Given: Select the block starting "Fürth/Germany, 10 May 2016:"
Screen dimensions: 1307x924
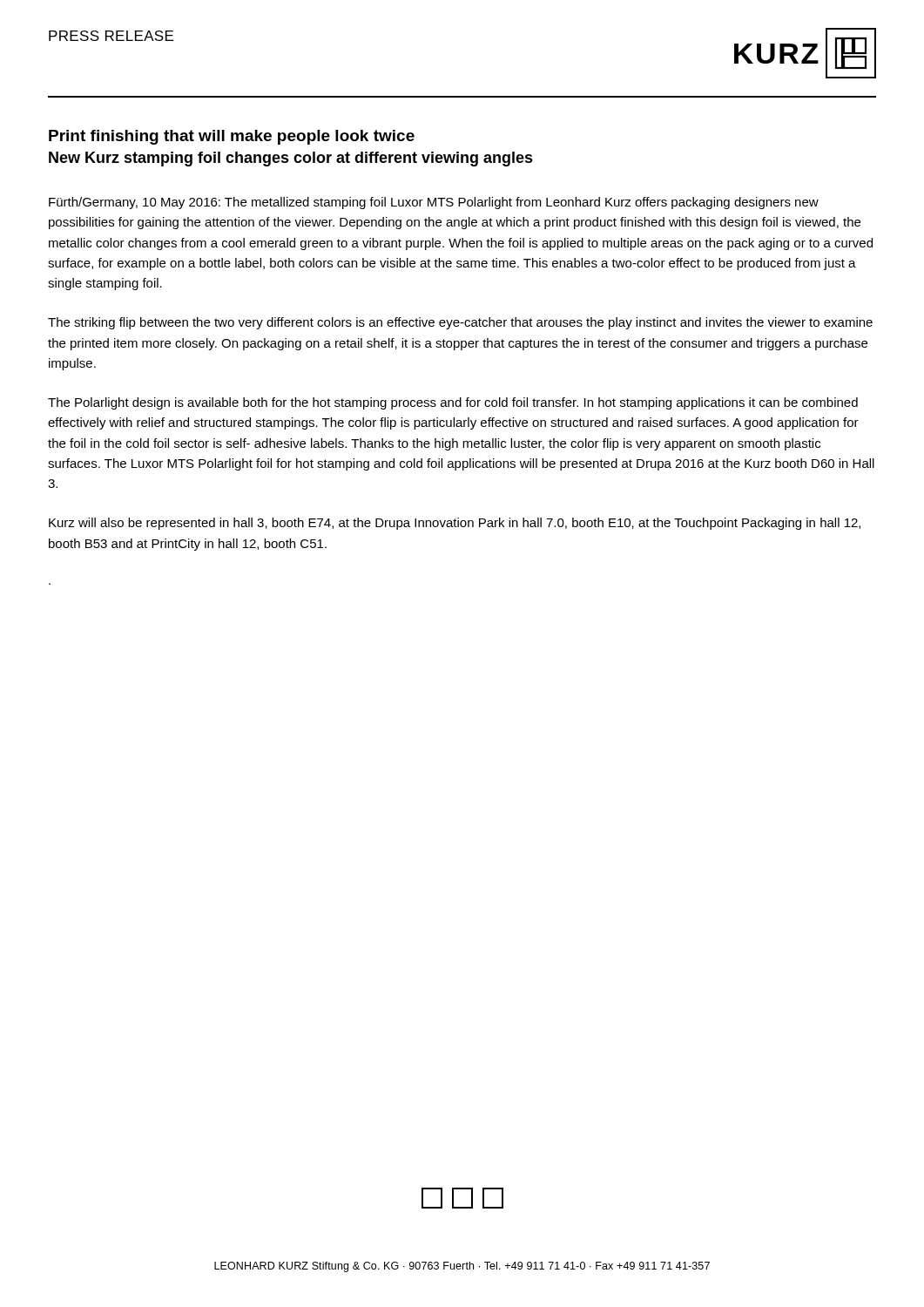Looking at the screenshot, I should pyautogui.click(x=461, y=242).
